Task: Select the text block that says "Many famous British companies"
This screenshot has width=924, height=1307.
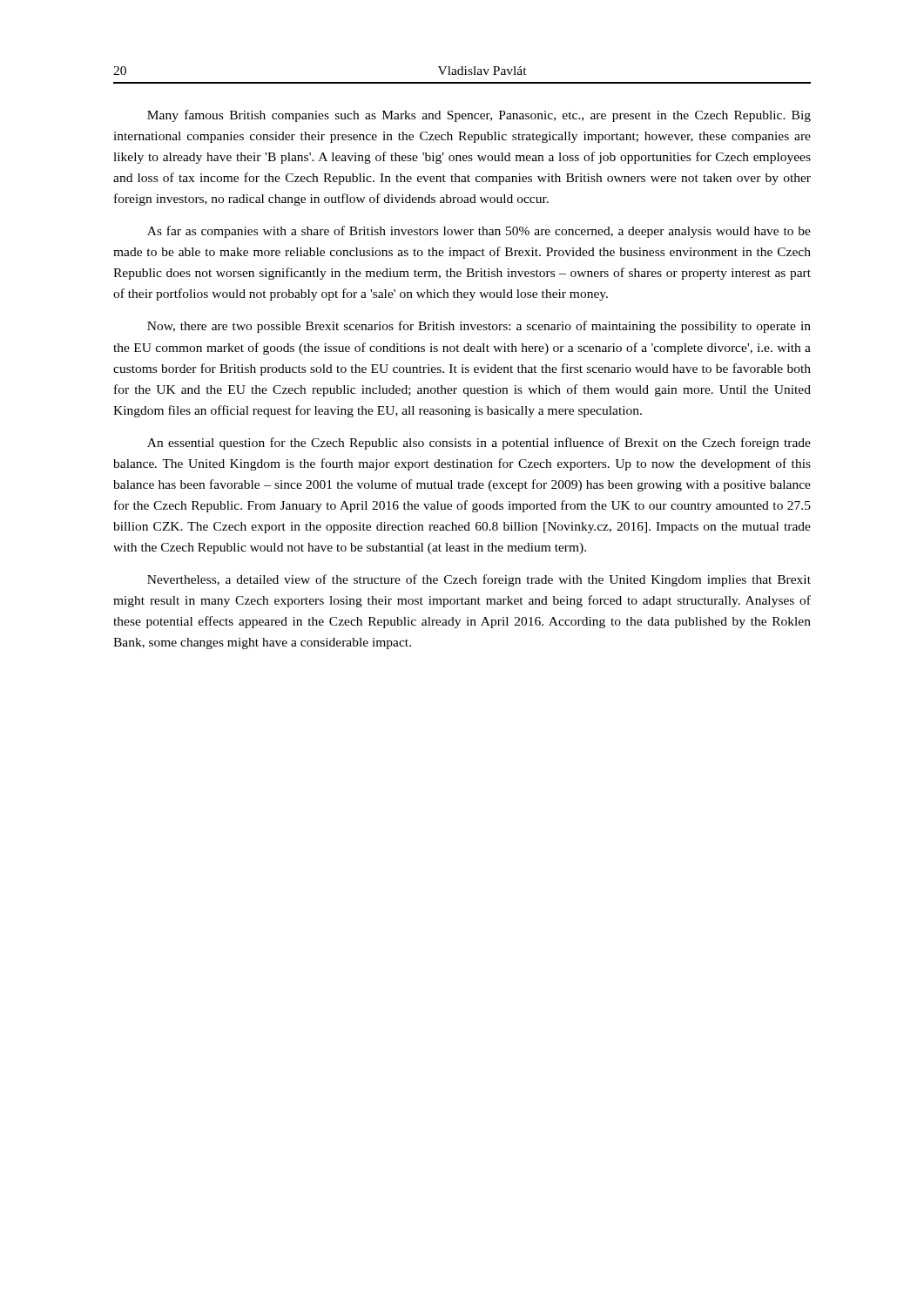Action: coord(462,379)
